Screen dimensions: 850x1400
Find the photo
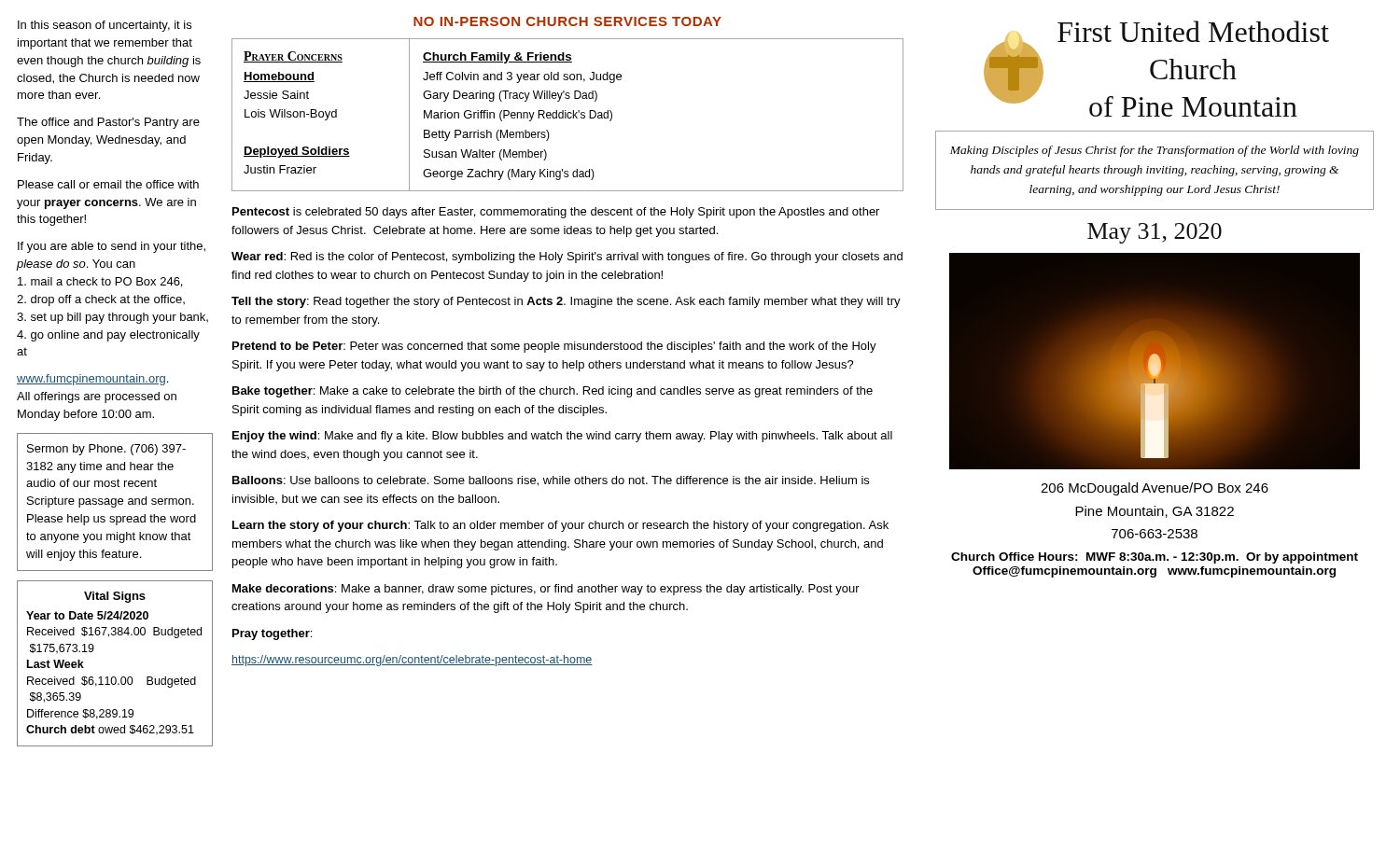[x=1155, y=361]
